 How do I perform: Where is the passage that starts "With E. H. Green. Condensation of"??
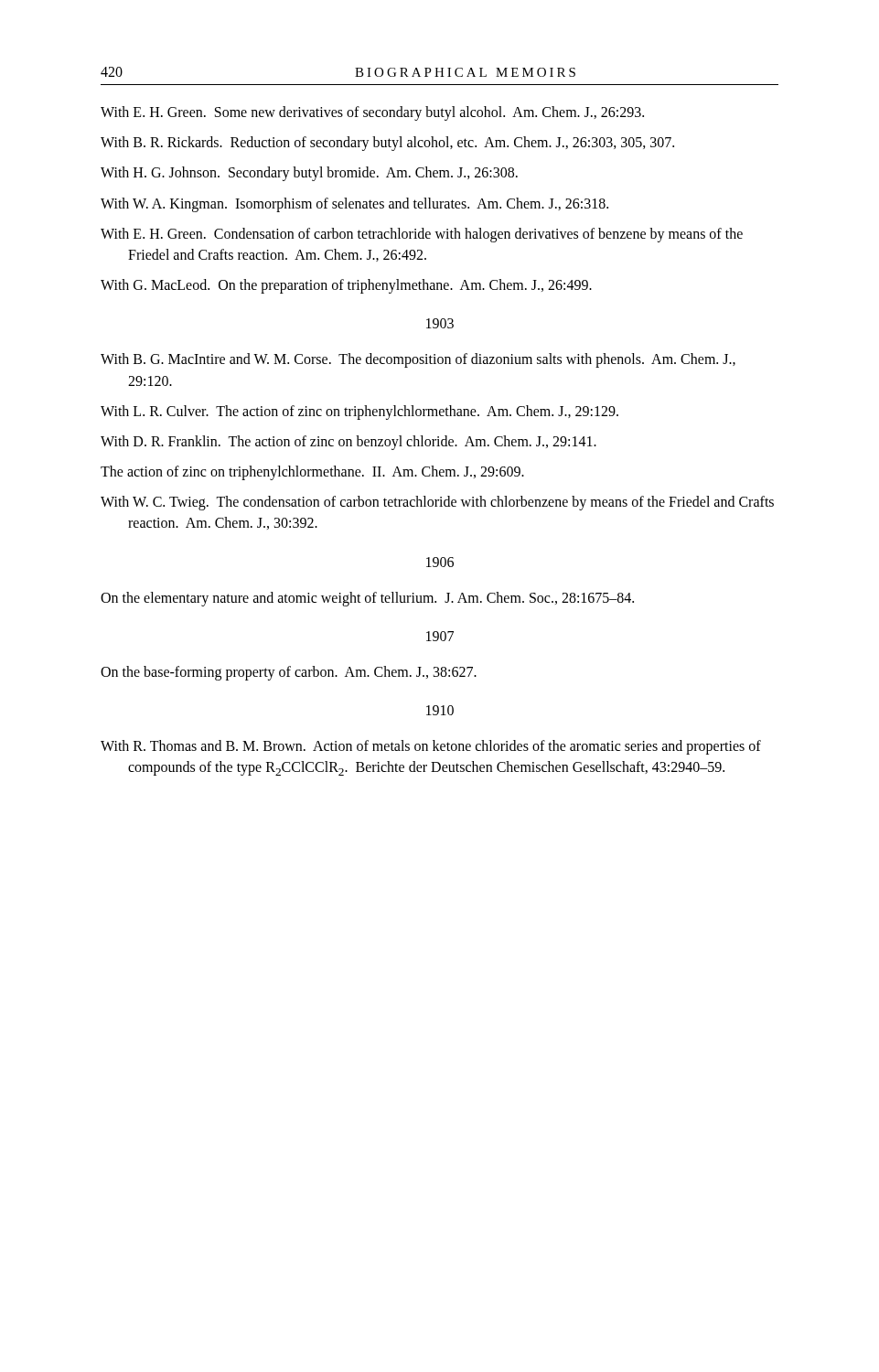[422, 244]
